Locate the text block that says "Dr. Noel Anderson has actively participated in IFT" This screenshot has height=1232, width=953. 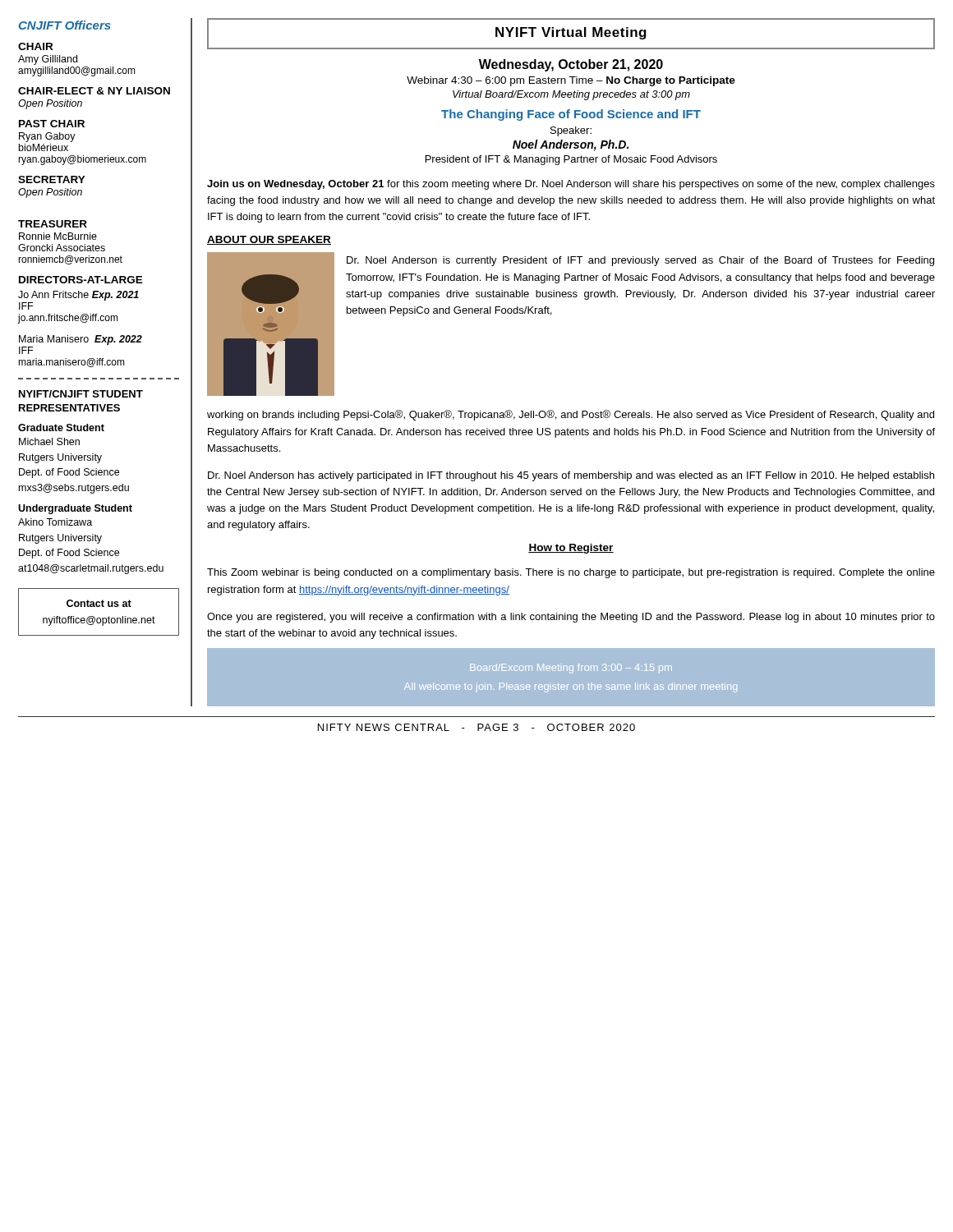(x=571, y=500)
